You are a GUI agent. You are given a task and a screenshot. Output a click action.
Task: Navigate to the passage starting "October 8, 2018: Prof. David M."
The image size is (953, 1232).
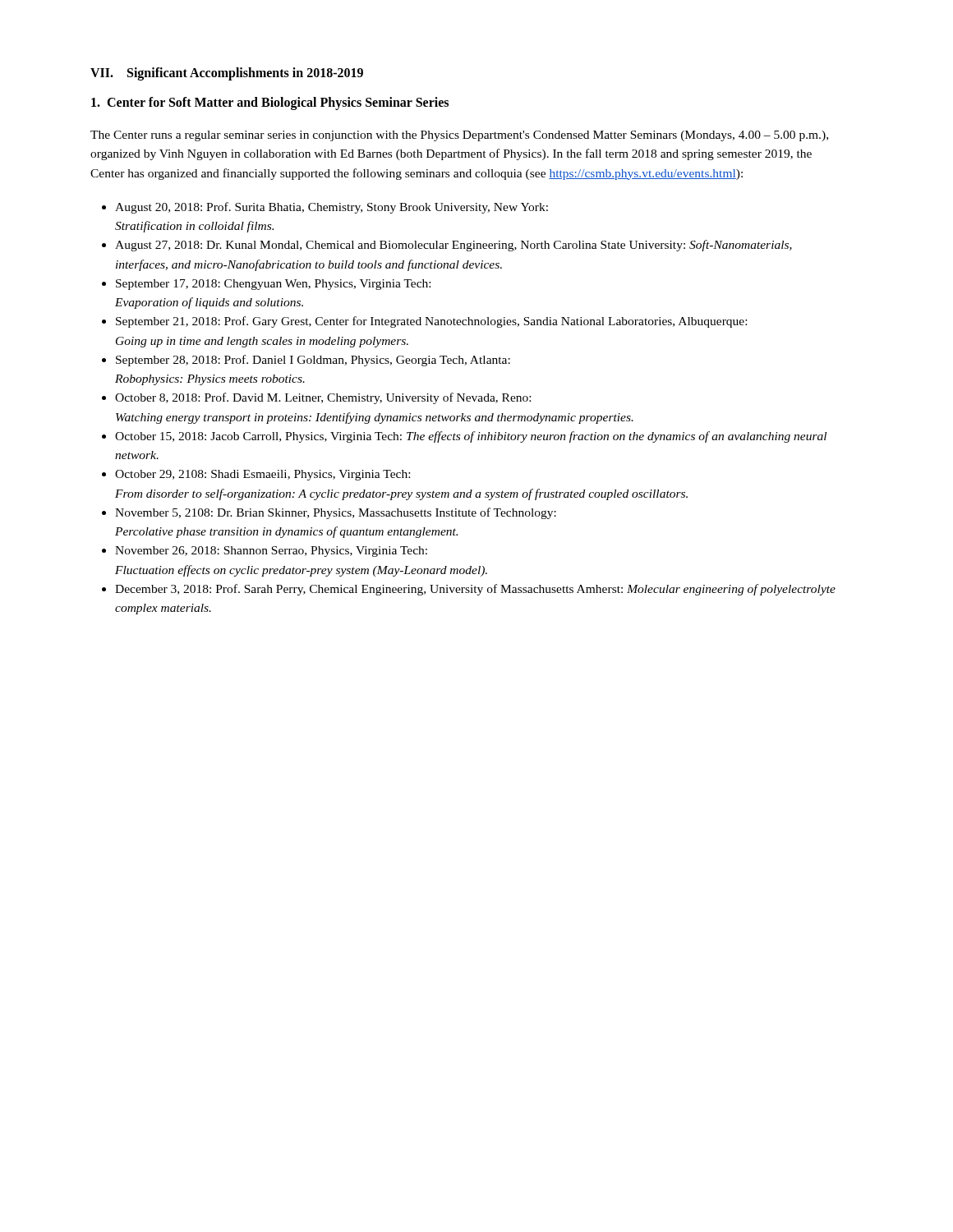481,407
